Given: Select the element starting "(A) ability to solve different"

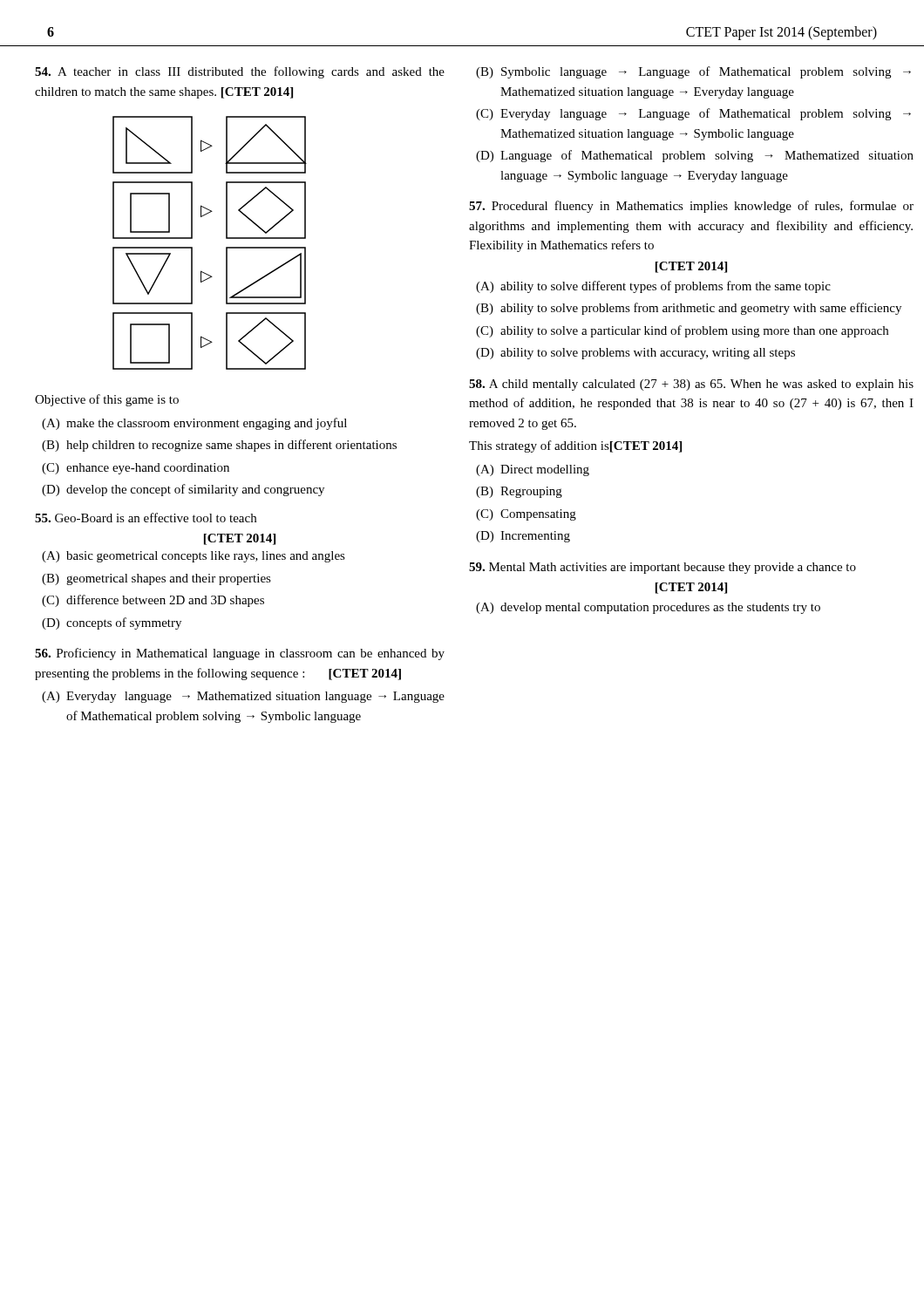Looking at the screenshot, I should point(695,286).
